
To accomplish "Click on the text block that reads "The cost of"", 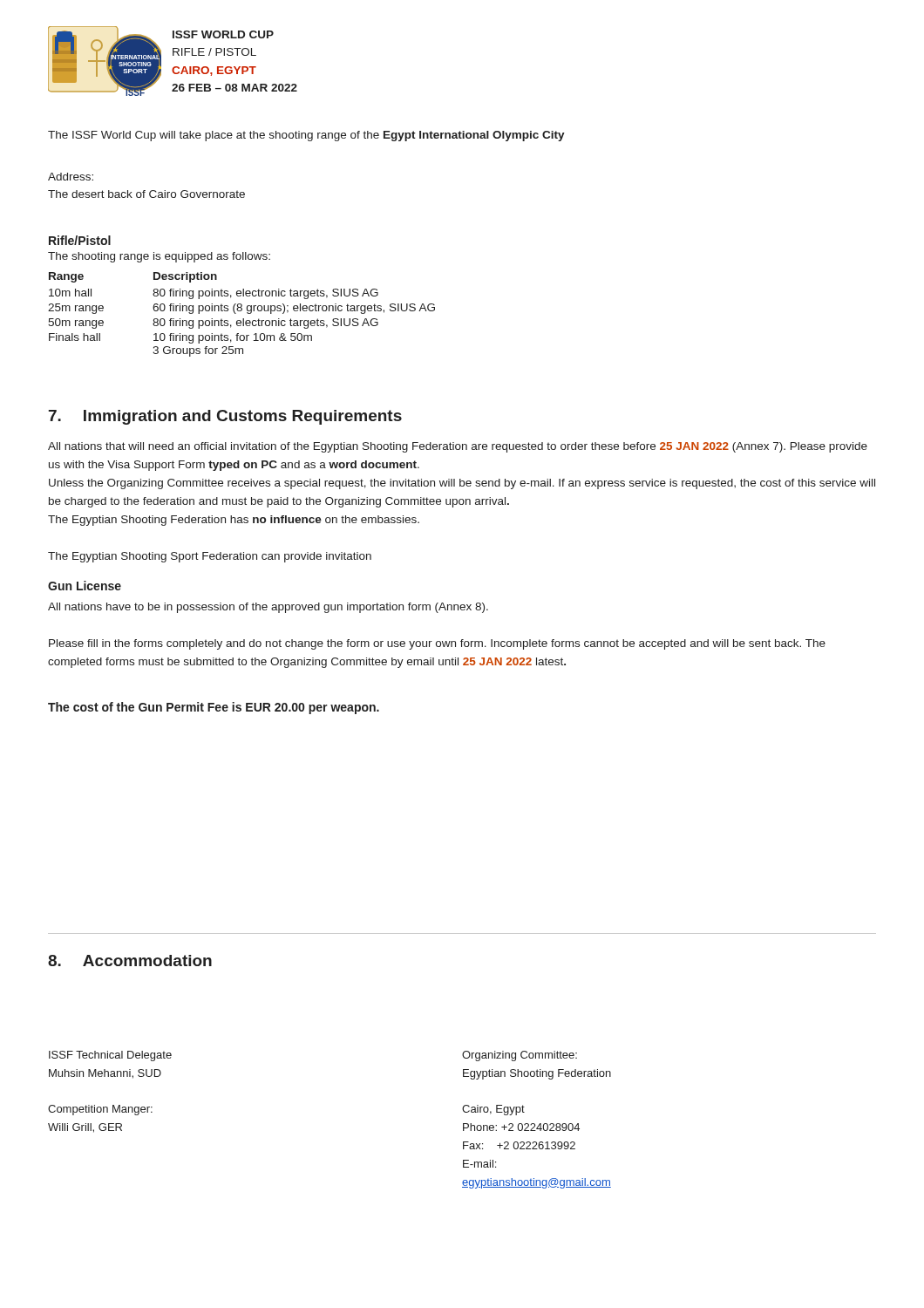I will pos(214,707).
